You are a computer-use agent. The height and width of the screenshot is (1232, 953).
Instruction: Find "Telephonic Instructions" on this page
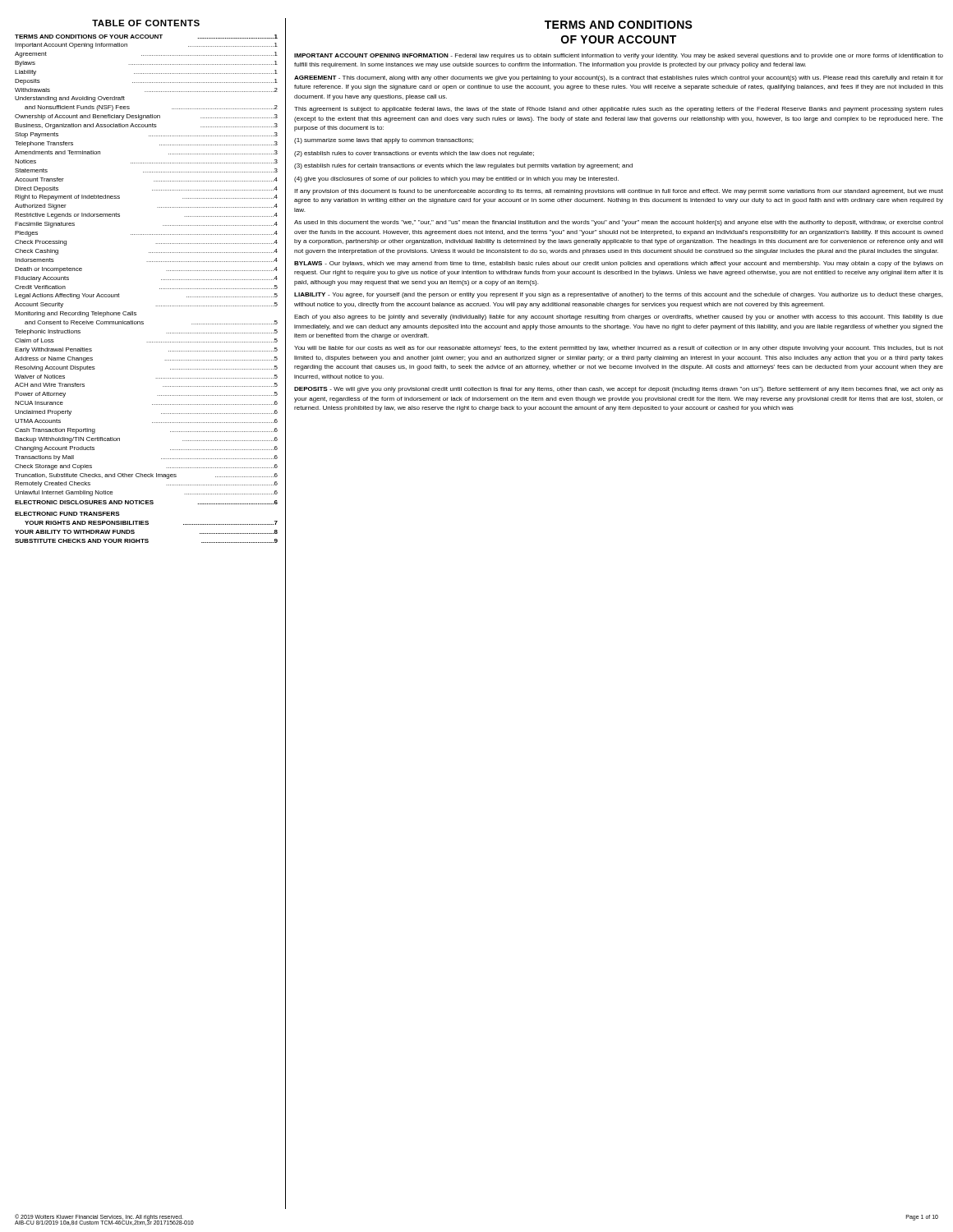(146, 332)
